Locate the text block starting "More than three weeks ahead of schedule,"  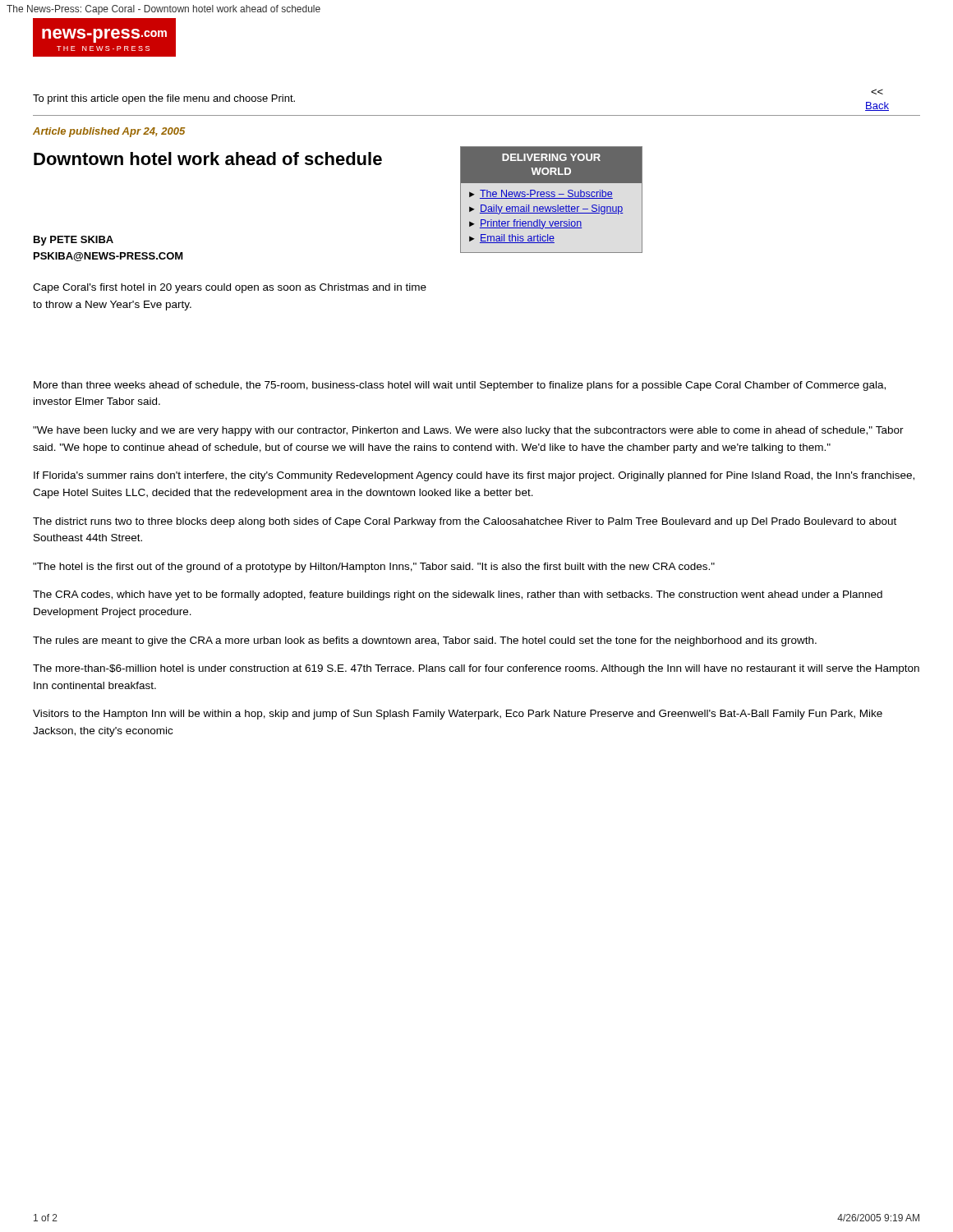click(476, 558)
